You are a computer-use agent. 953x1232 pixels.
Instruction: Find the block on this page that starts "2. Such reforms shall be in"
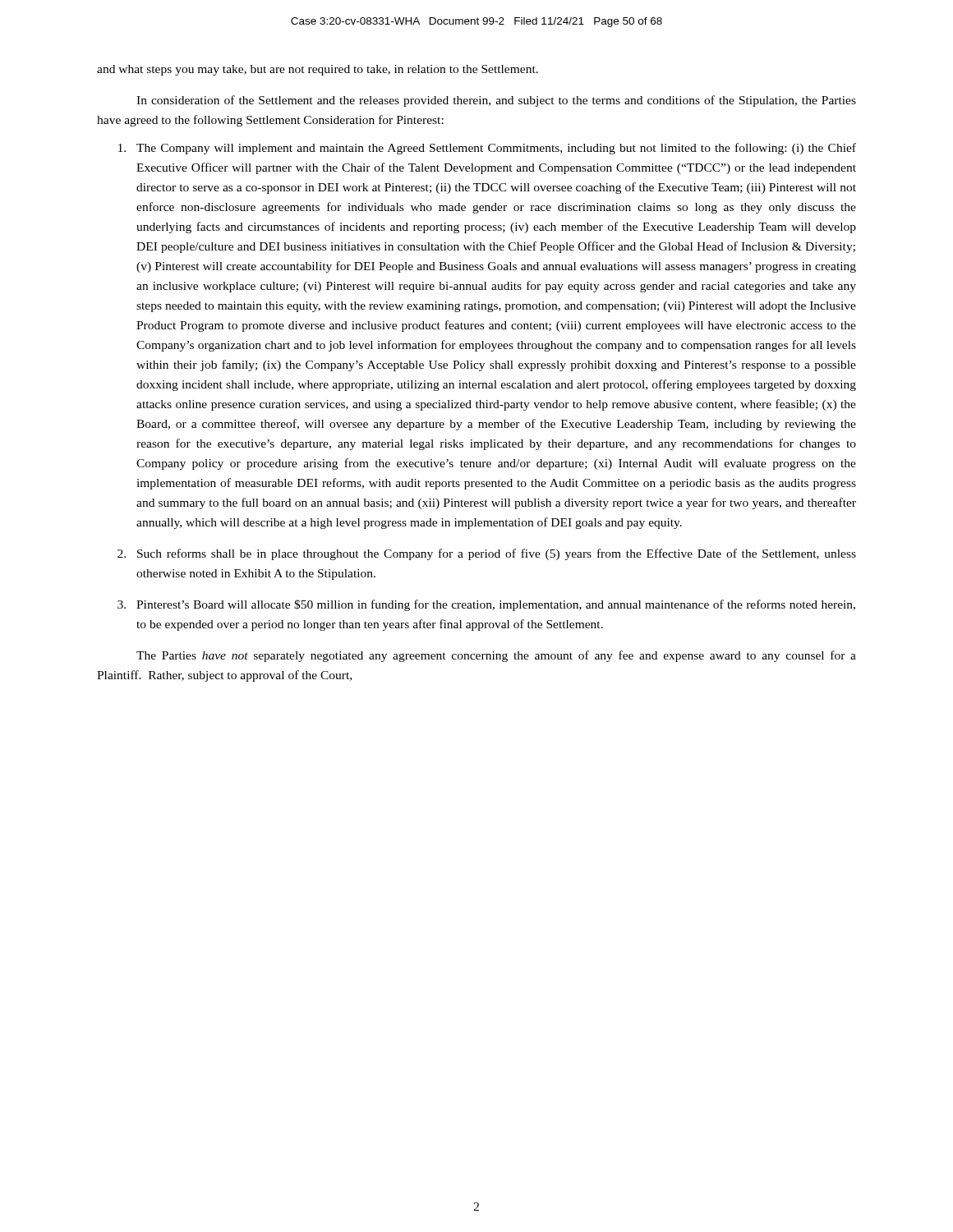476,564
